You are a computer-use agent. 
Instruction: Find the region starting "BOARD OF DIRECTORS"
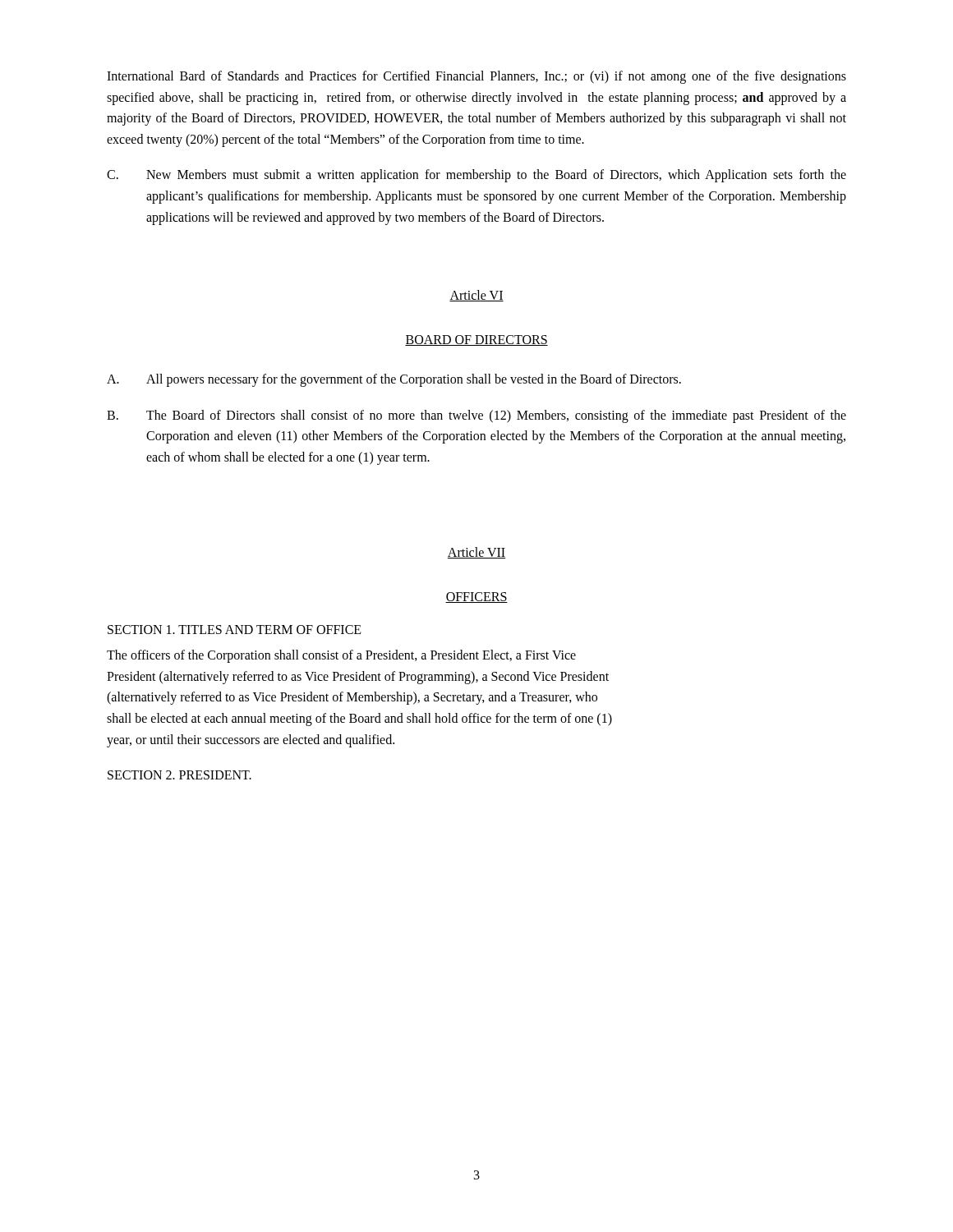tap(476, 340)
